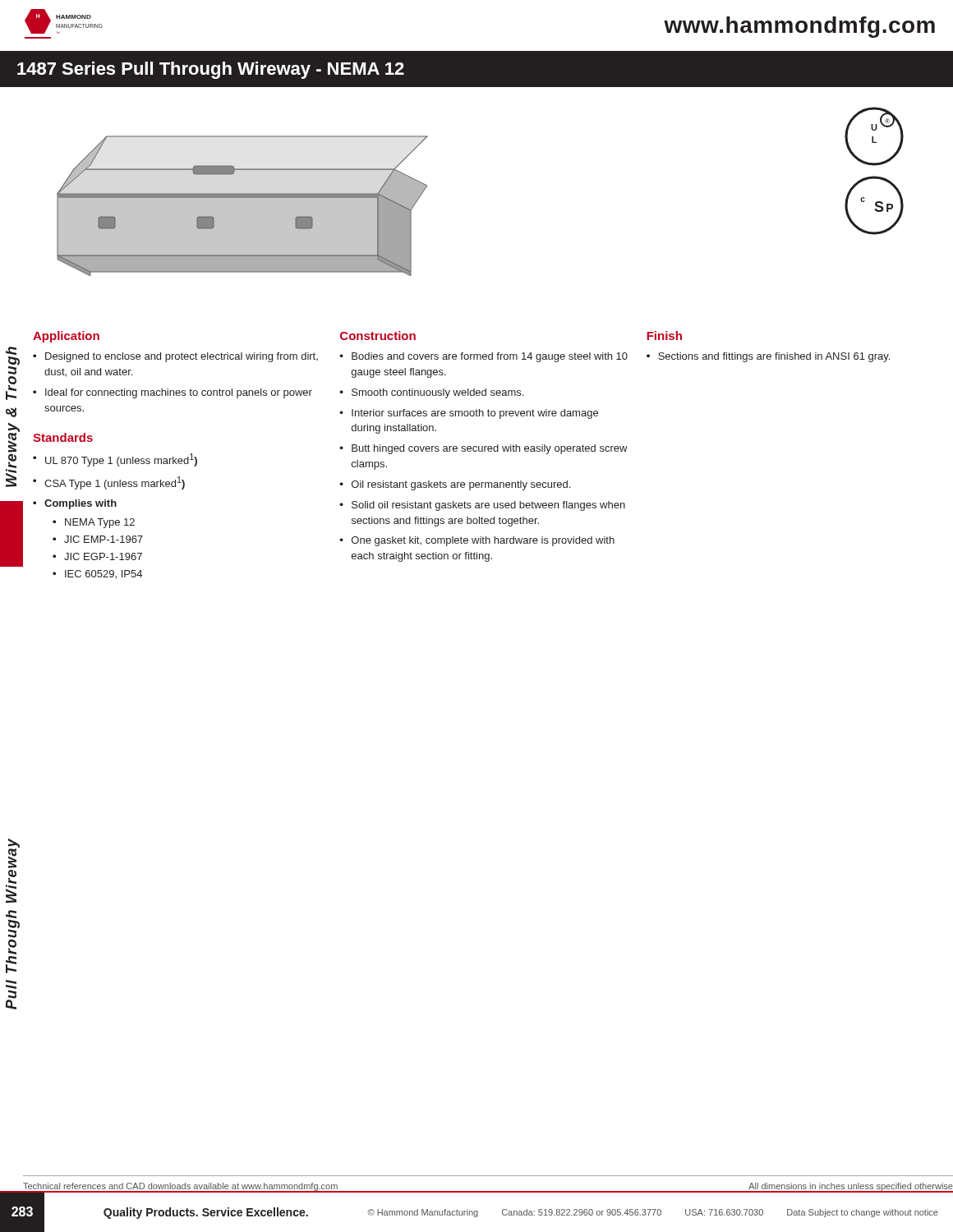Click on the logo

(874, 171)
